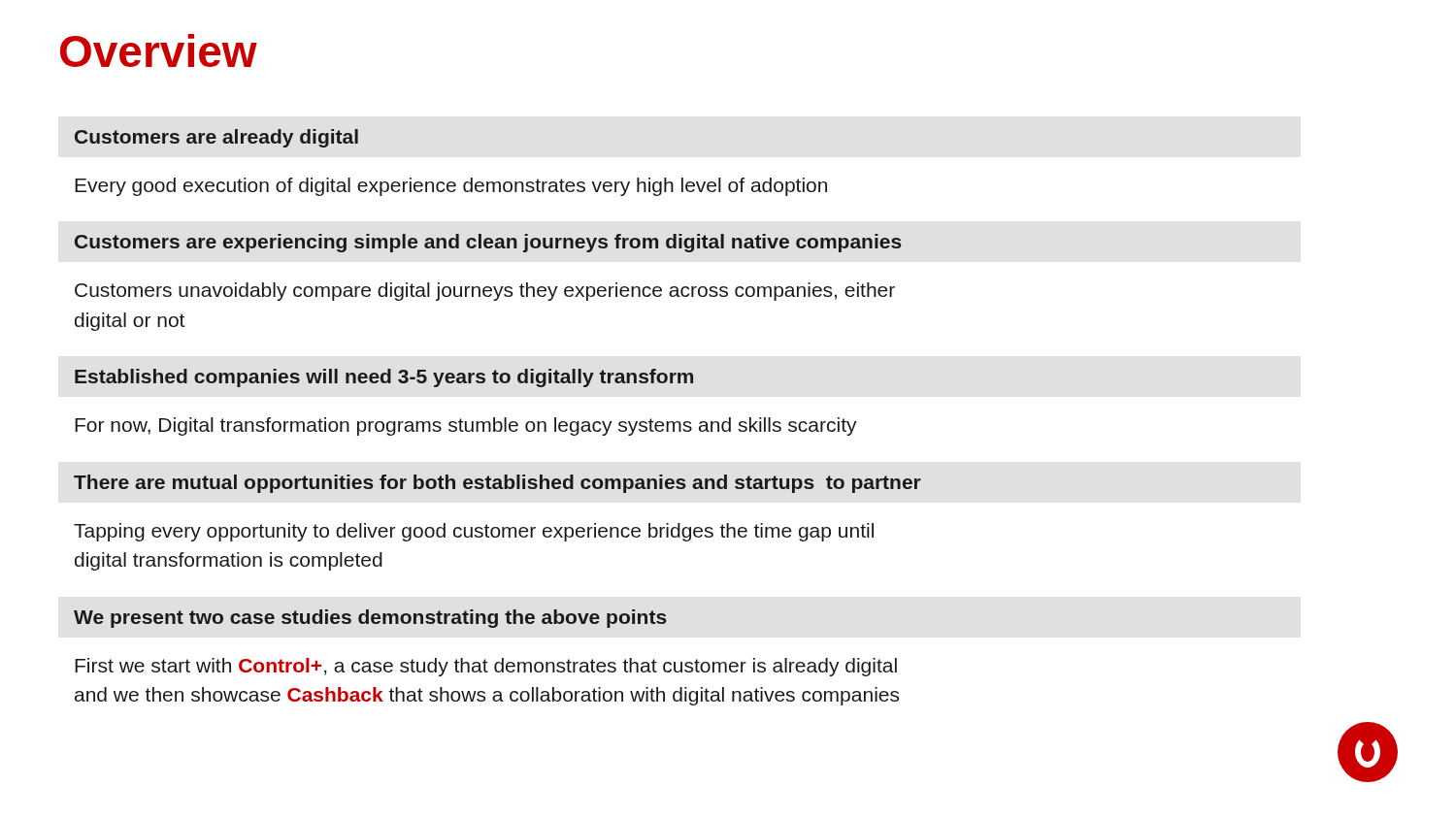The image size is (1456, 819).
Task: Find the text starting "Customers are experiencing simple and clean"
Action: point(488,242)
